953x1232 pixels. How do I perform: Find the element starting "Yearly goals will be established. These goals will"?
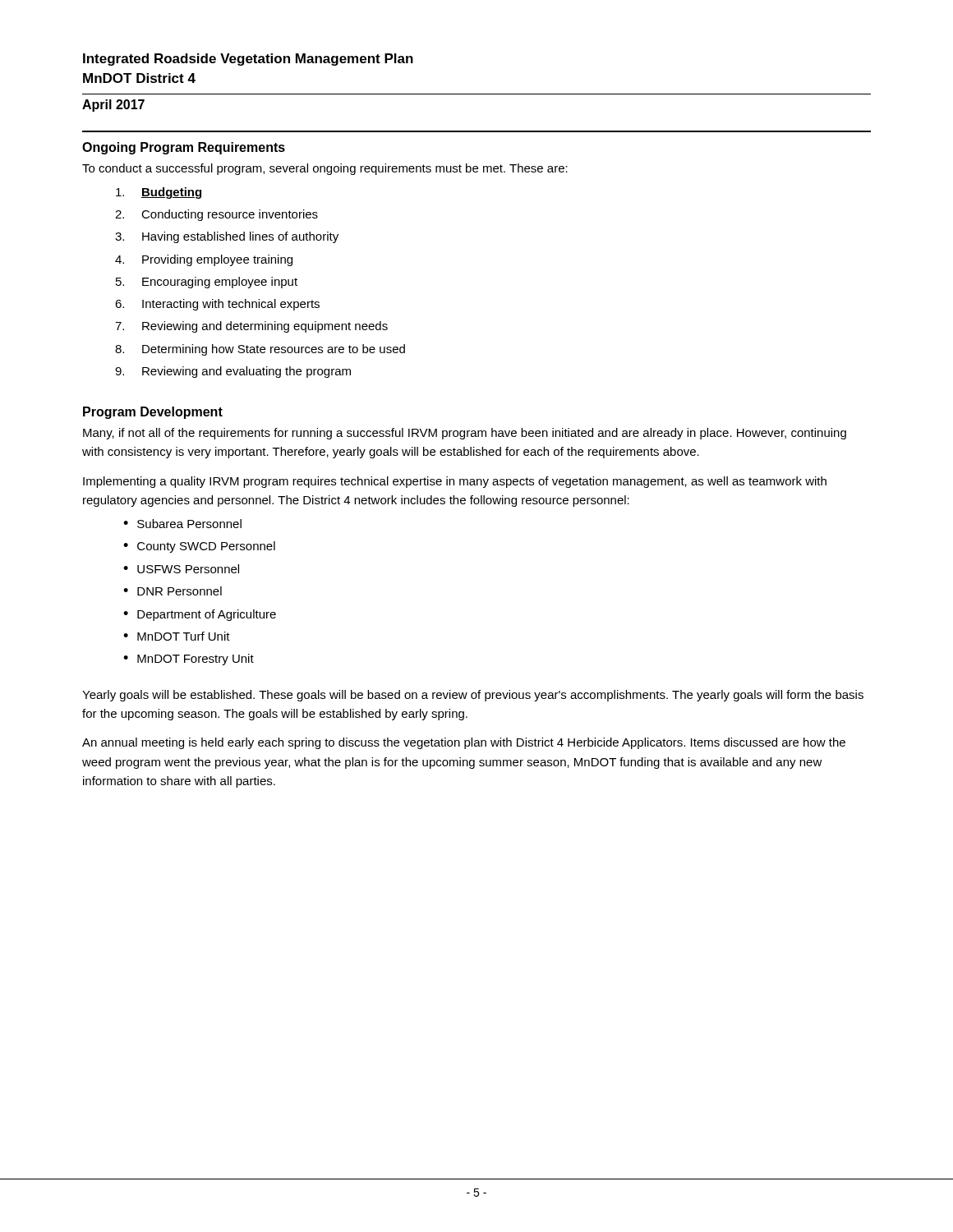pos(473,704)
